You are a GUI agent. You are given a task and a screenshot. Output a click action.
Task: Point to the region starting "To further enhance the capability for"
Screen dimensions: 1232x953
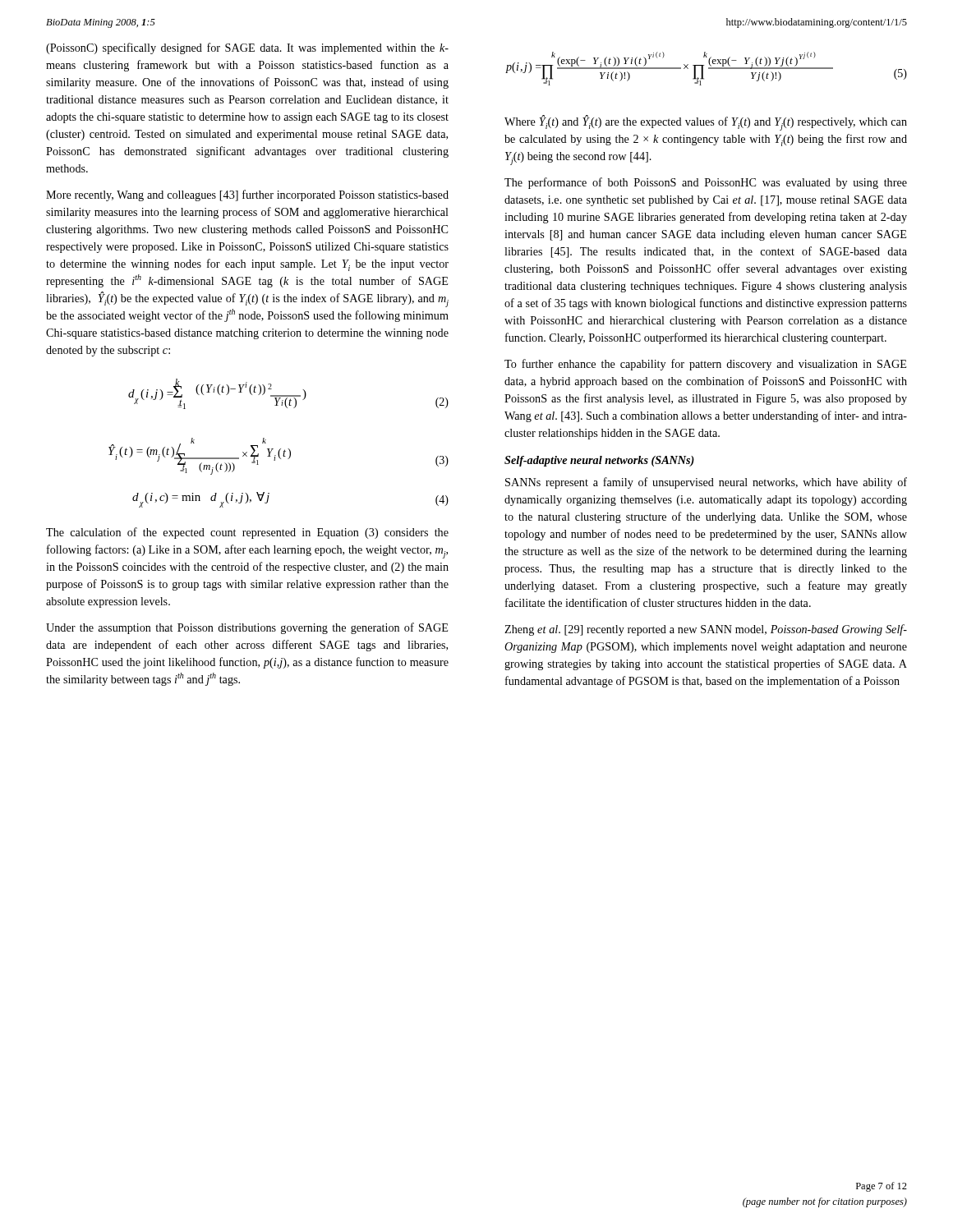coord(706,399)
